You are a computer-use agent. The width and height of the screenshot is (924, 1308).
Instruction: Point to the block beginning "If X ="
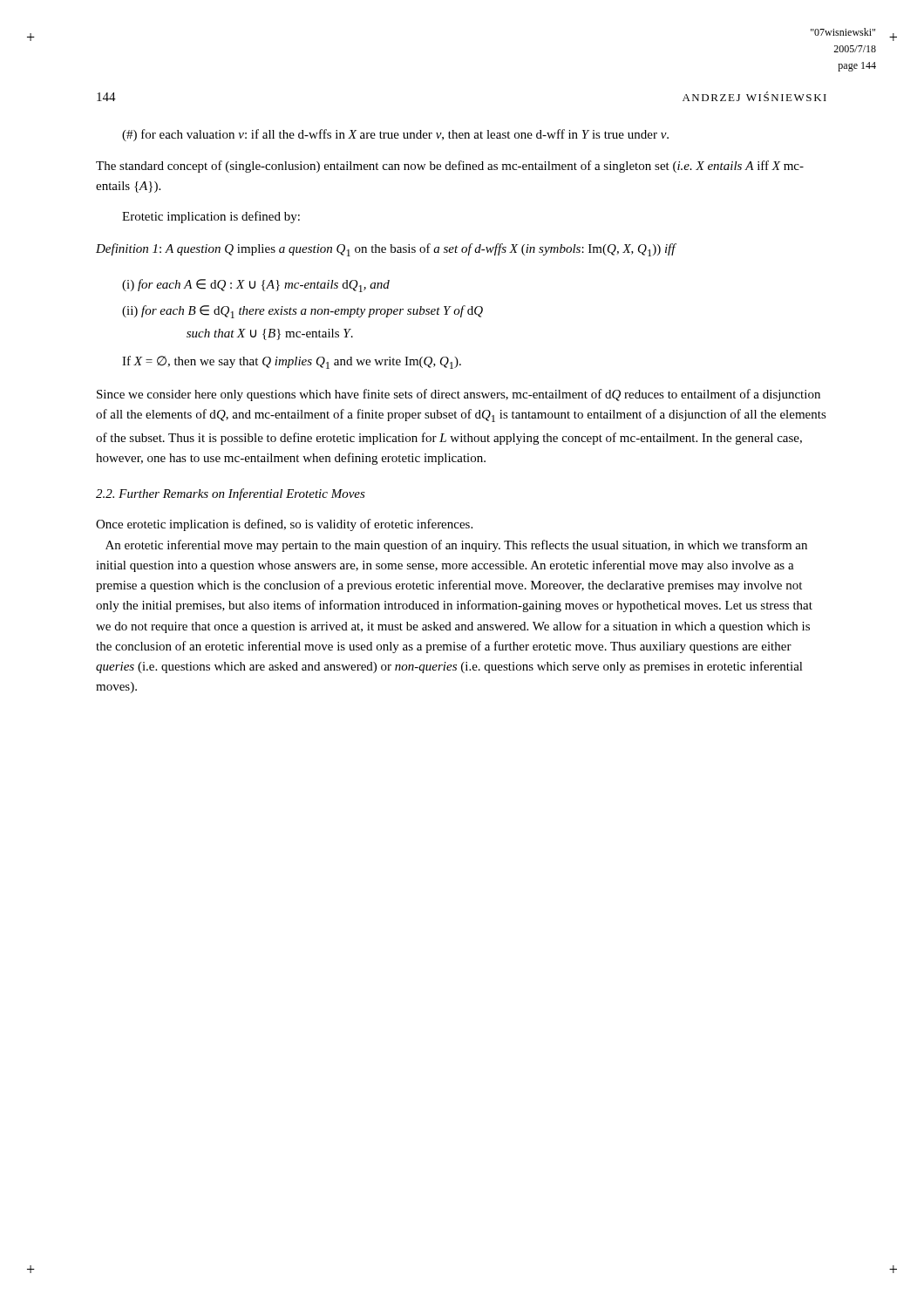pos(292,362)
